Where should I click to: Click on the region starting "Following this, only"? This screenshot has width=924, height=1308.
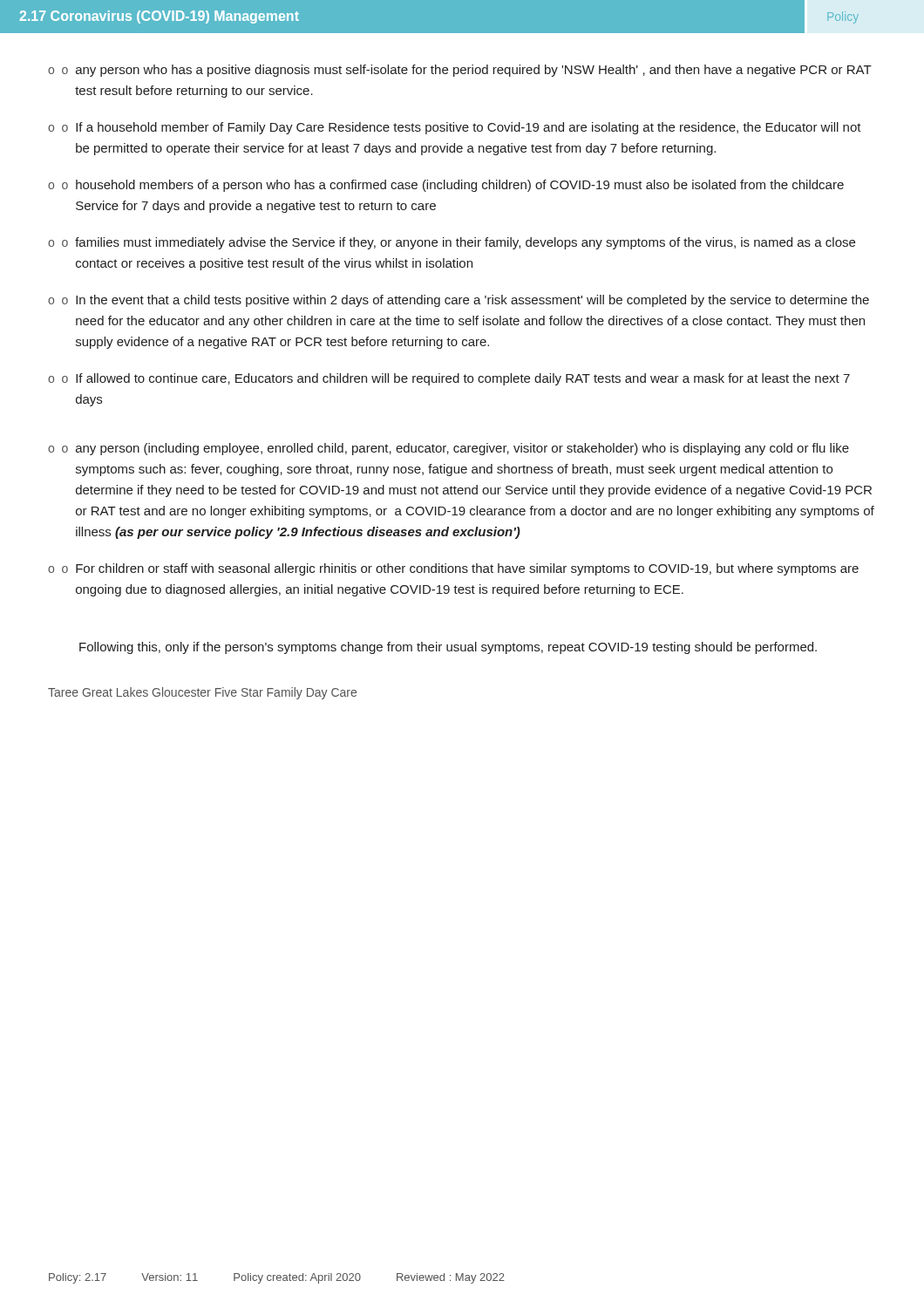[448, 647]
